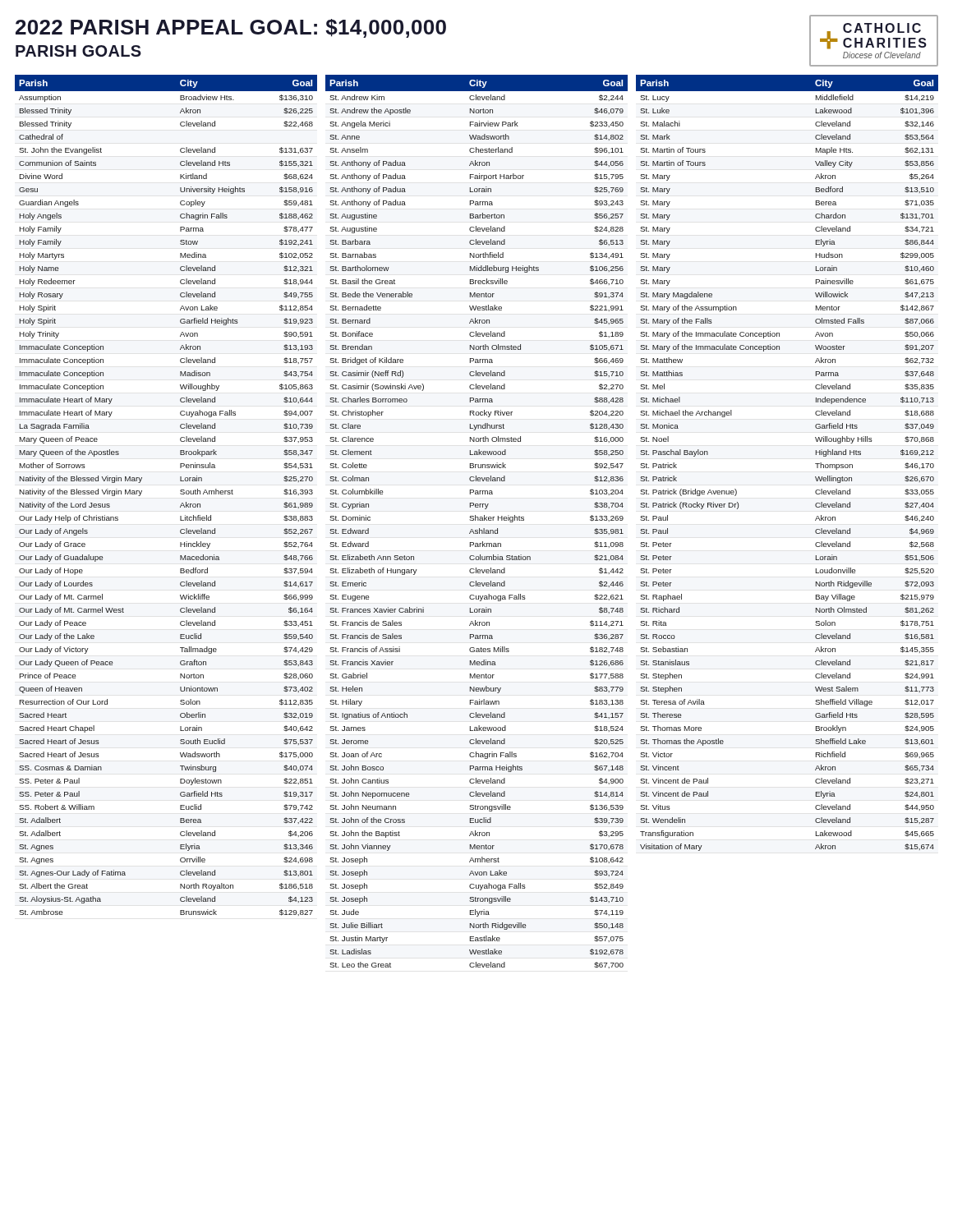This screenshot has height=1232, width=953.
Task: Select the title with the text "2022 PARISH APPEAL GOAL:"
Action: tap(231, 38)
